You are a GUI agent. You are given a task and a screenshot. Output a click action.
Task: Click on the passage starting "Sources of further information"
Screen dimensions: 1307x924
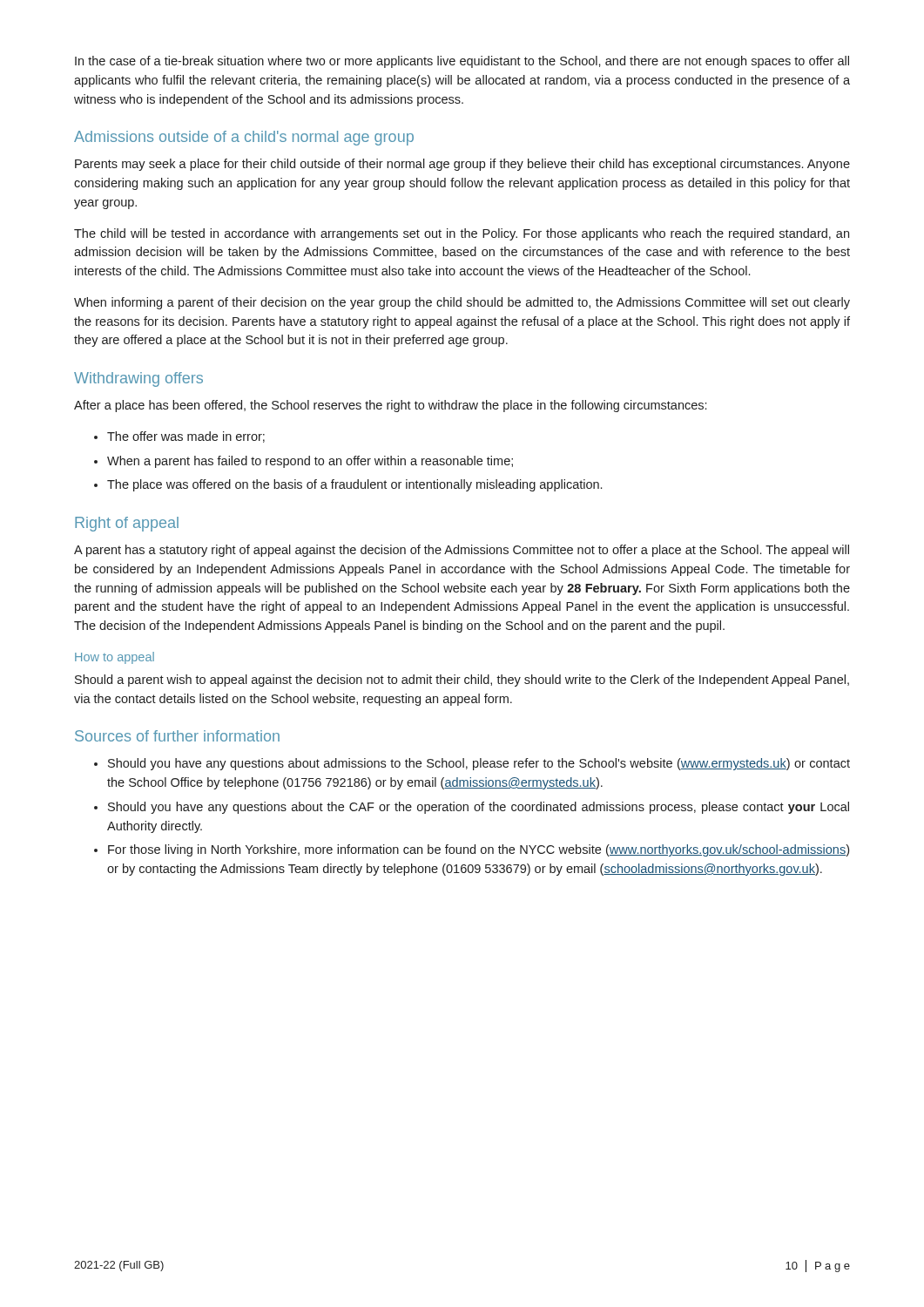pos(177,736)
